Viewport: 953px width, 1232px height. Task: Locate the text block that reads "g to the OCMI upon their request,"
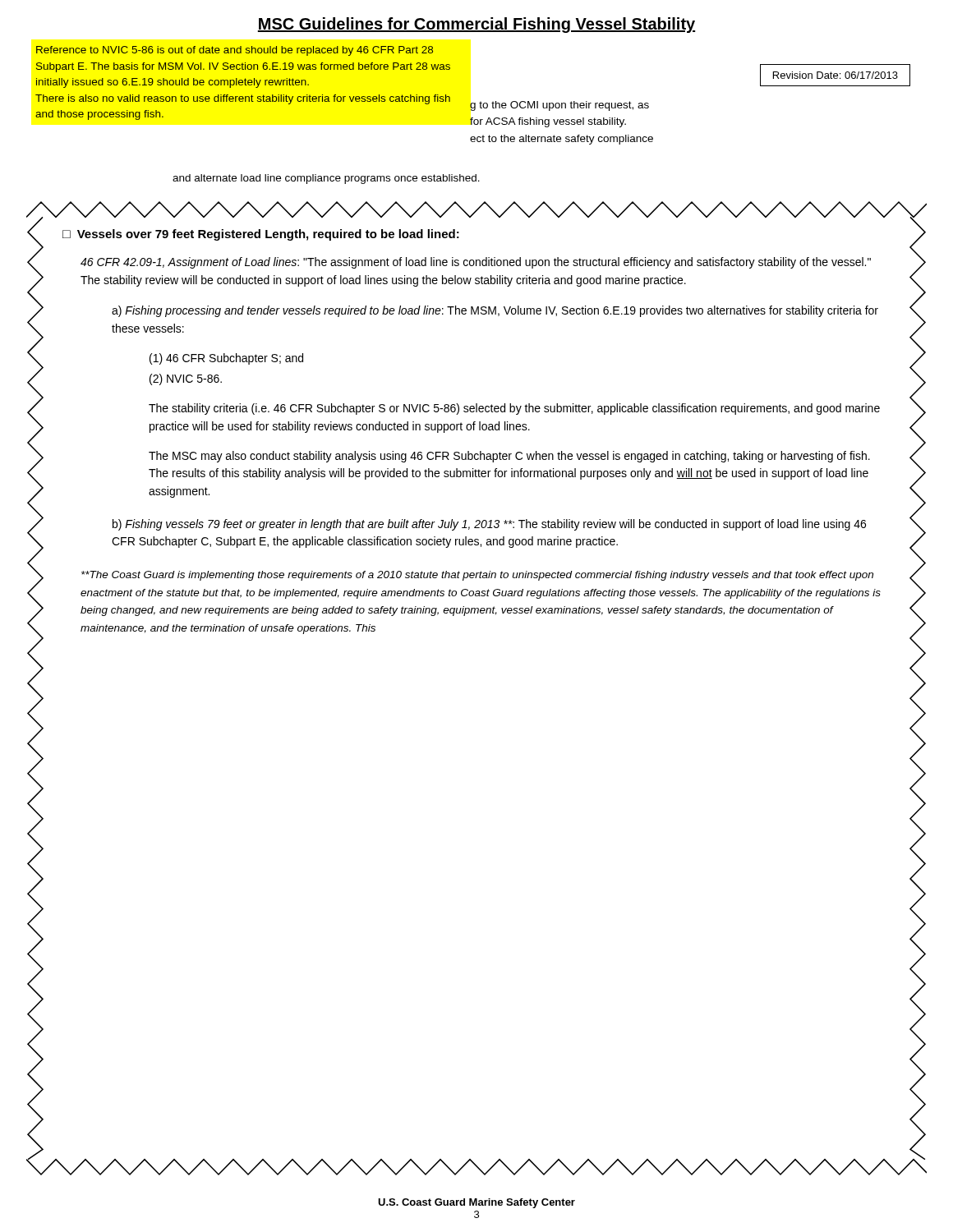click(x=562, y=121)
